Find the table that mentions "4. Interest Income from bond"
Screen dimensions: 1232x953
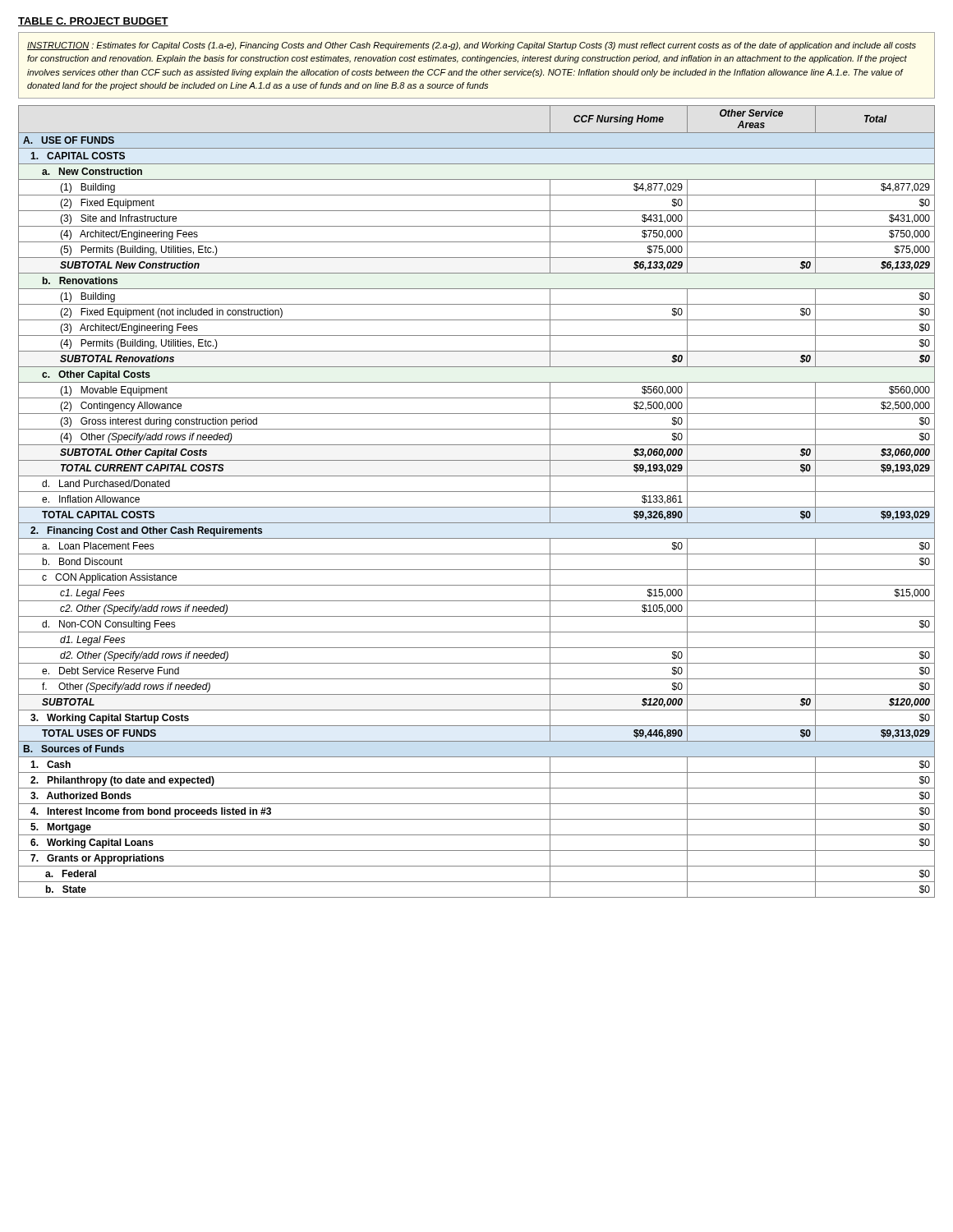click(x=476, y=501)
